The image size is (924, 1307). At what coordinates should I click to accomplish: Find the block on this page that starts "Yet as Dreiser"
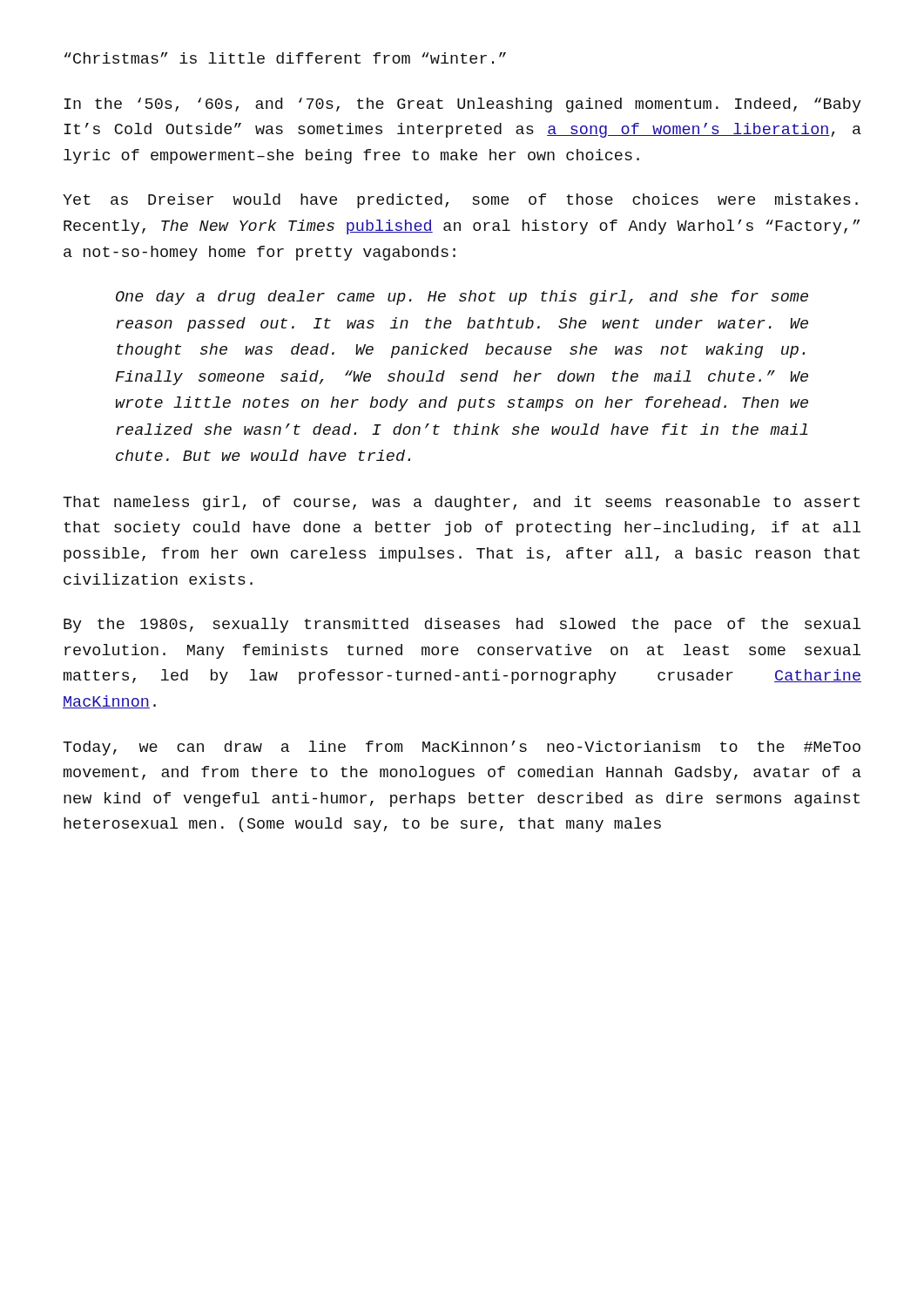[x=462, y=227]
